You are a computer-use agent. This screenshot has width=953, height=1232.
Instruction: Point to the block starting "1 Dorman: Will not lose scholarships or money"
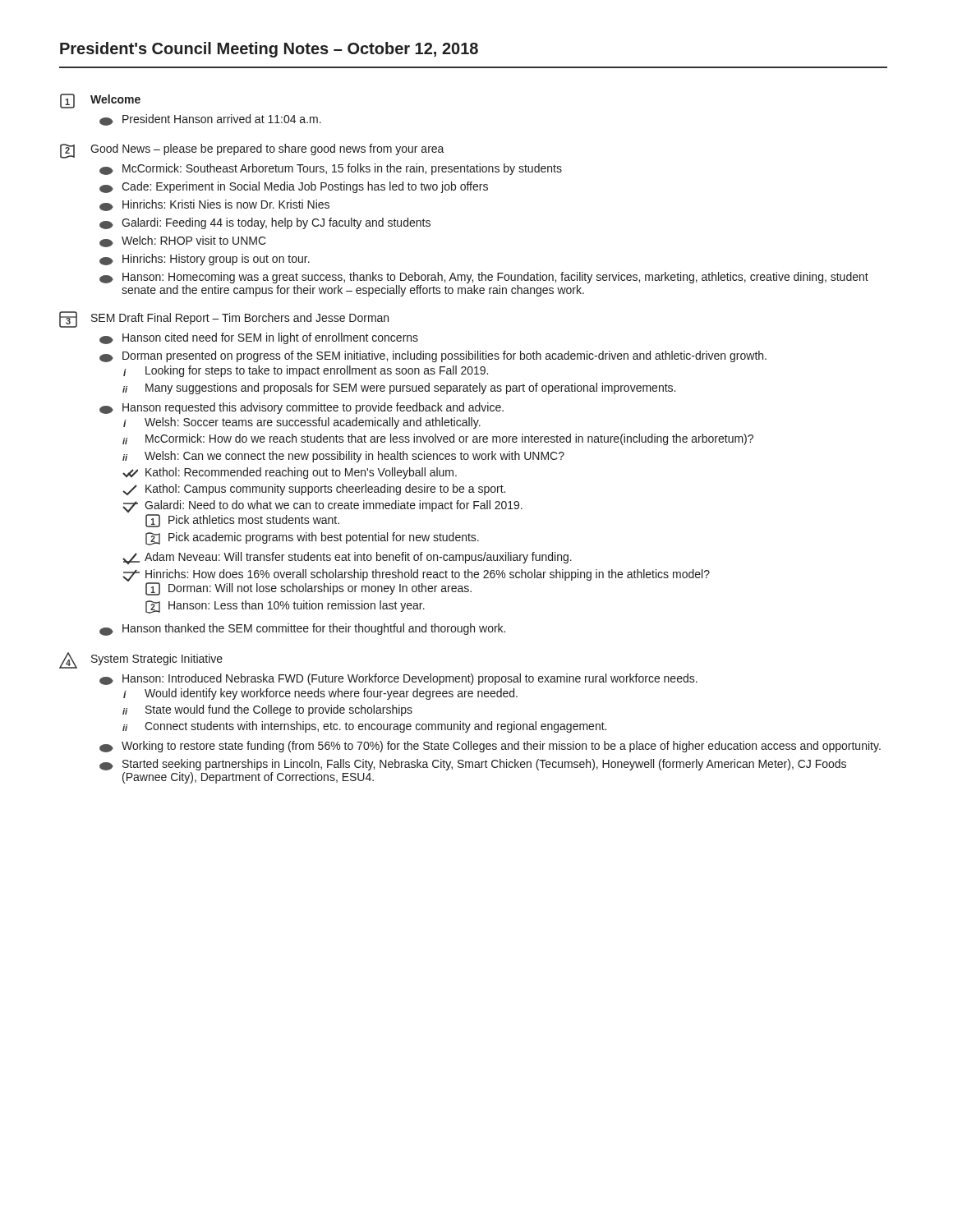(x=309, y=589)
